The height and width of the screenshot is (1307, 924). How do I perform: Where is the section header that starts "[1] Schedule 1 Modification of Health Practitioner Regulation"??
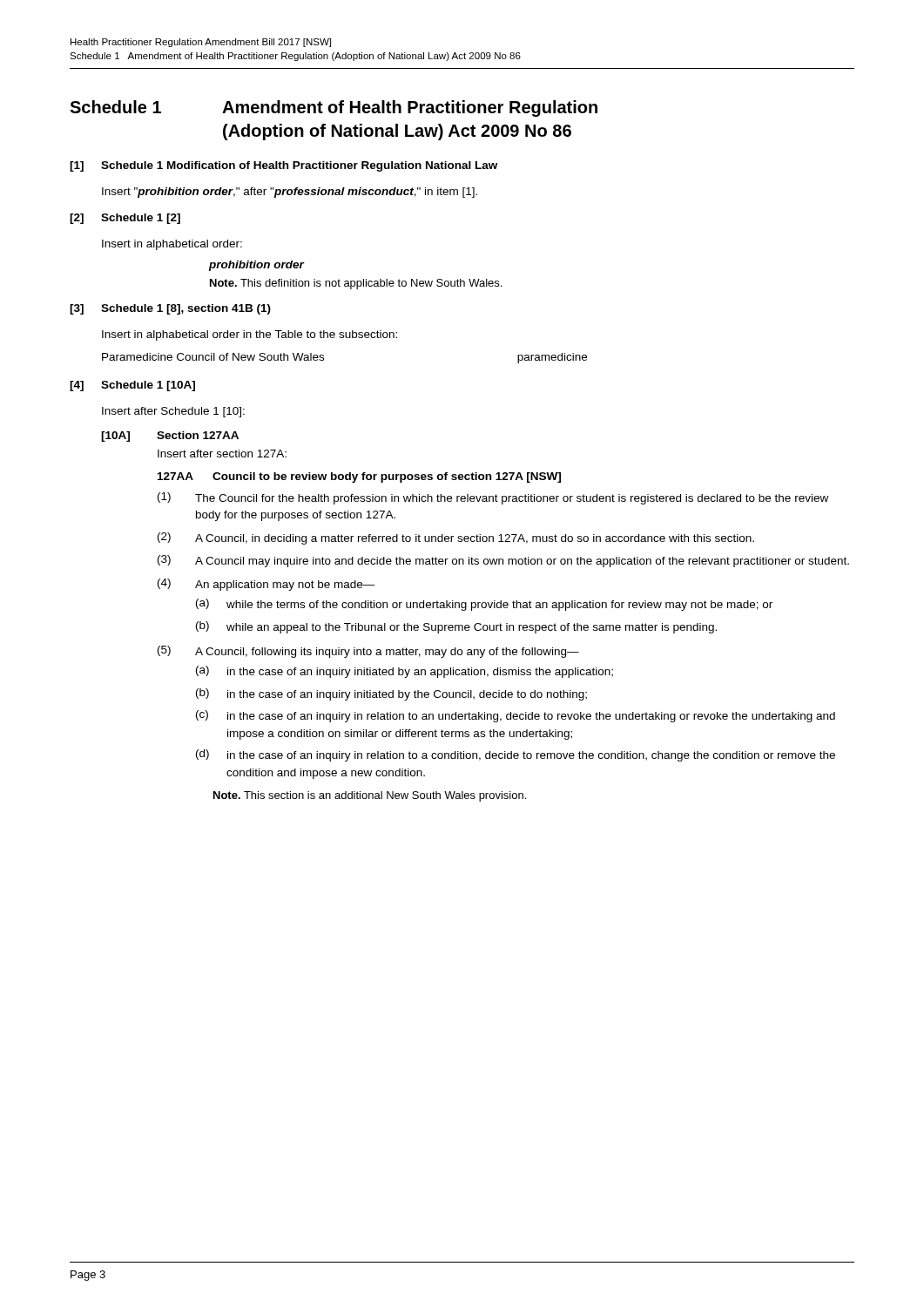(462, 166)
